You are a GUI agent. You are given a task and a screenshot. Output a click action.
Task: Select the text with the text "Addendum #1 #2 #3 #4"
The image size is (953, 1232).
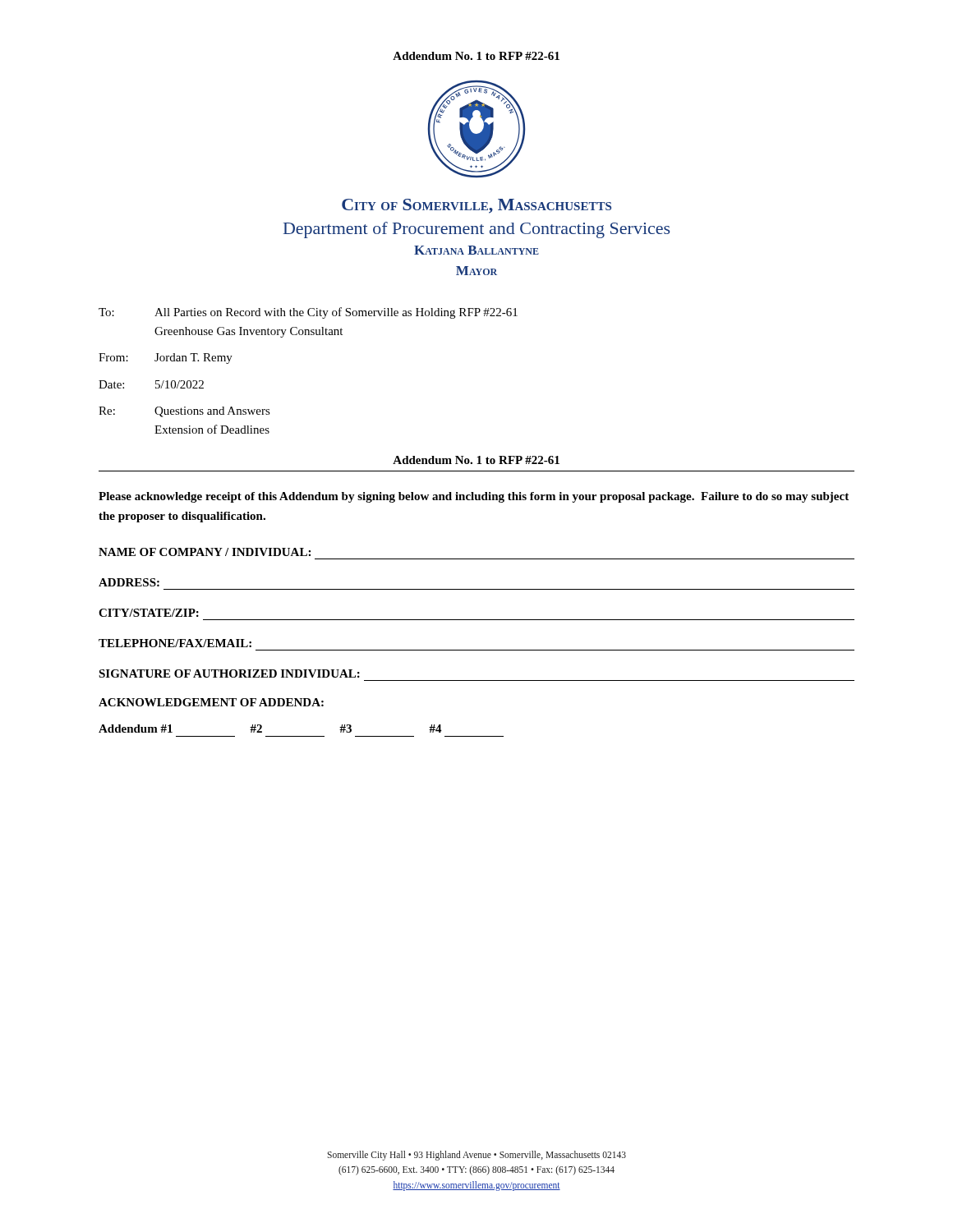pyautogui.click(x=301, y=729)
